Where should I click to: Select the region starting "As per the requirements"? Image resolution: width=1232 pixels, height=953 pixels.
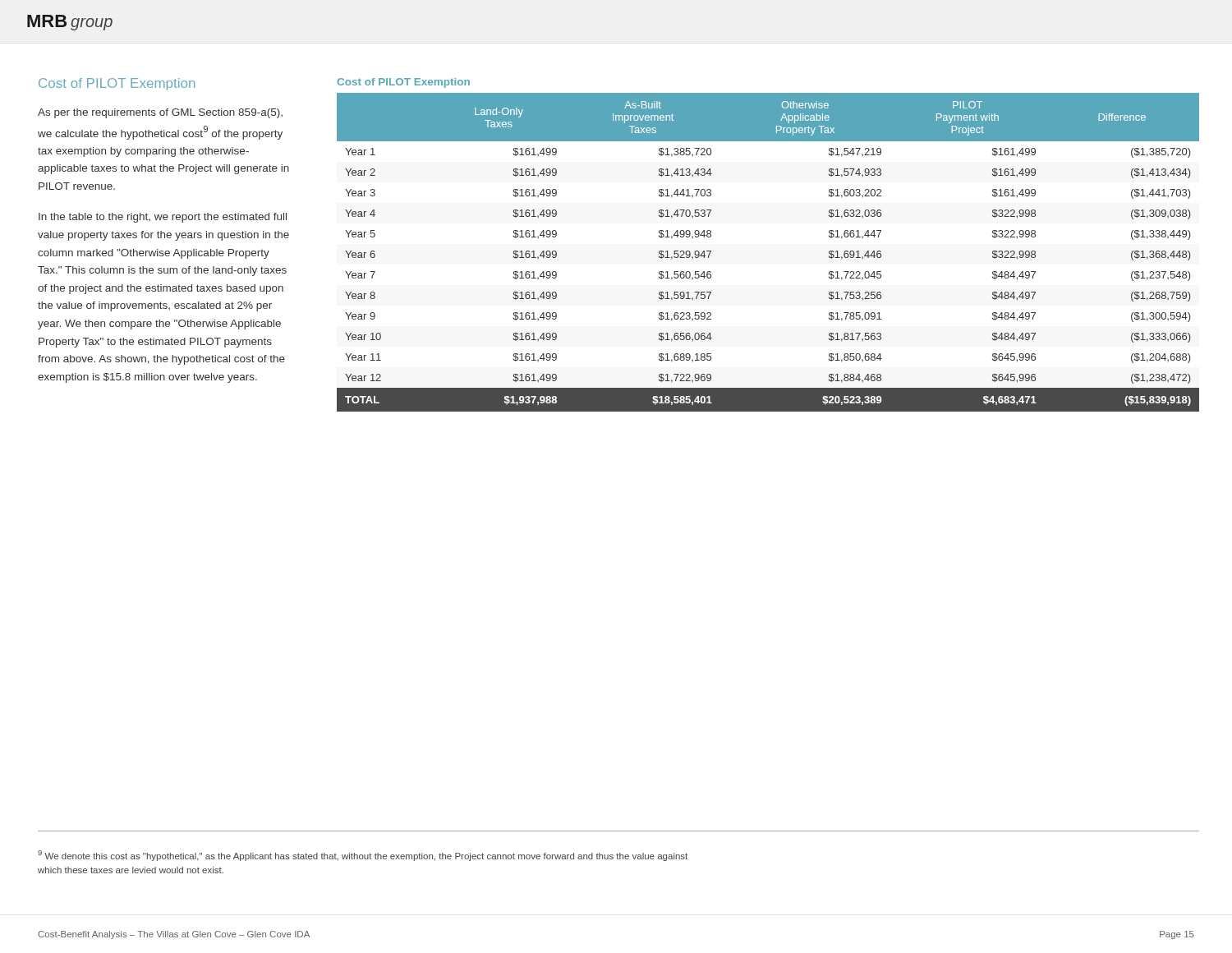click(x=166, y=149)
